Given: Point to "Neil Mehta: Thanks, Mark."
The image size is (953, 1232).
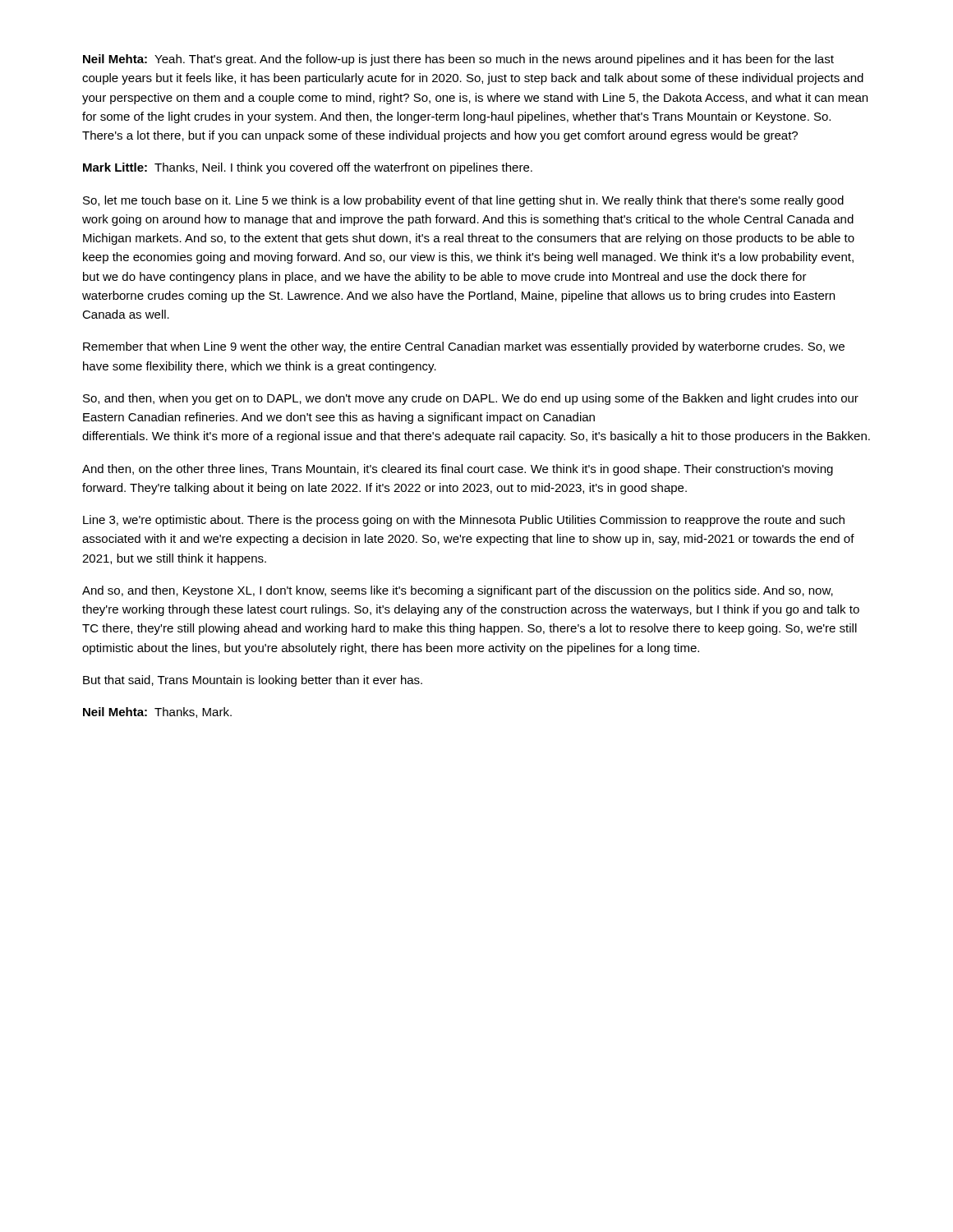Looking at the screenshot, I should pos(157,712).
